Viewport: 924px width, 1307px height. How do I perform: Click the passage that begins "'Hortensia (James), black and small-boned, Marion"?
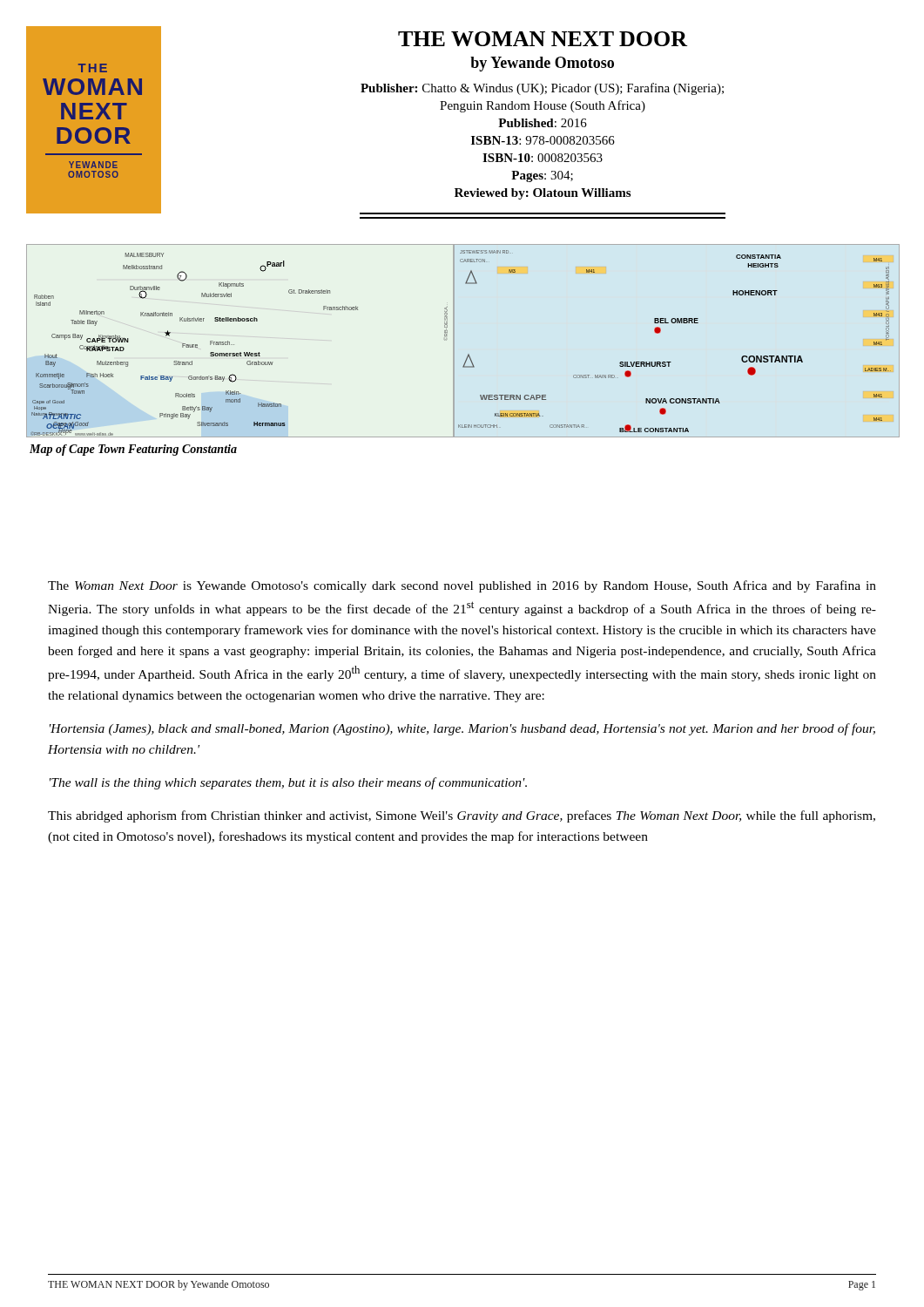462,739
